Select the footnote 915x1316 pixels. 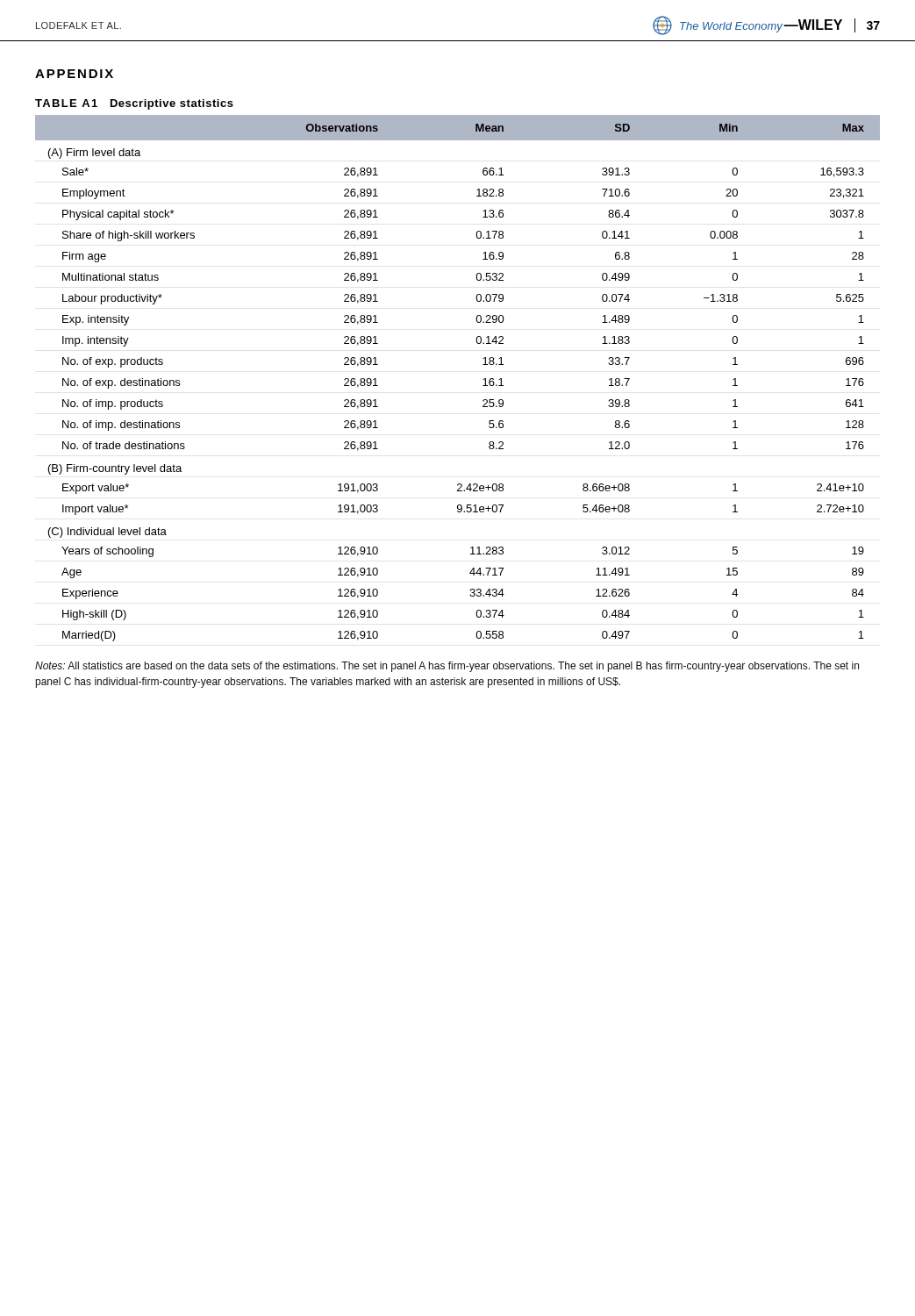(x=447, y=674)
